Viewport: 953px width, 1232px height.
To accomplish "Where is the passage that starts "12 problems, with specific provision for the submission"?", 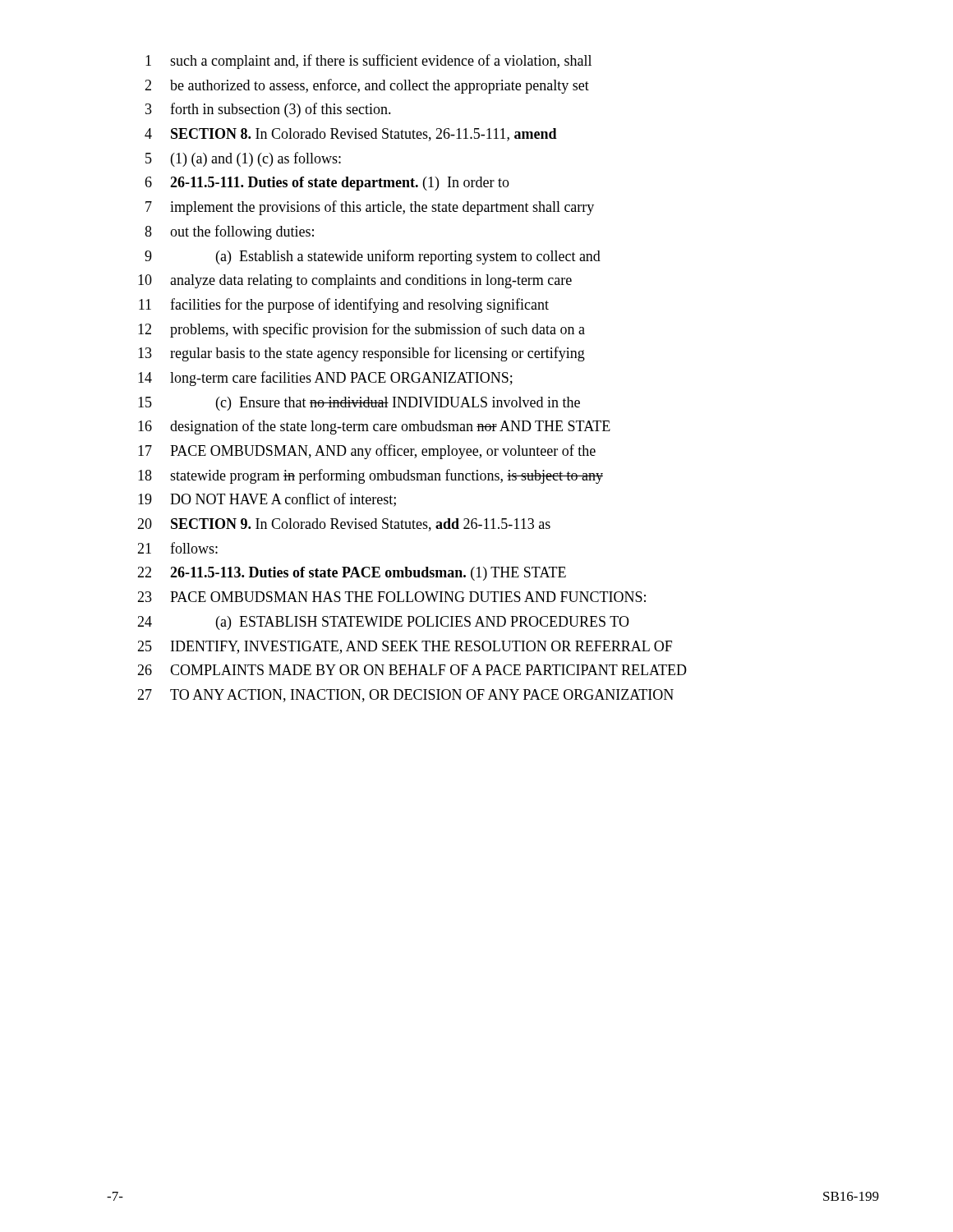I will (x=493, y=330).
